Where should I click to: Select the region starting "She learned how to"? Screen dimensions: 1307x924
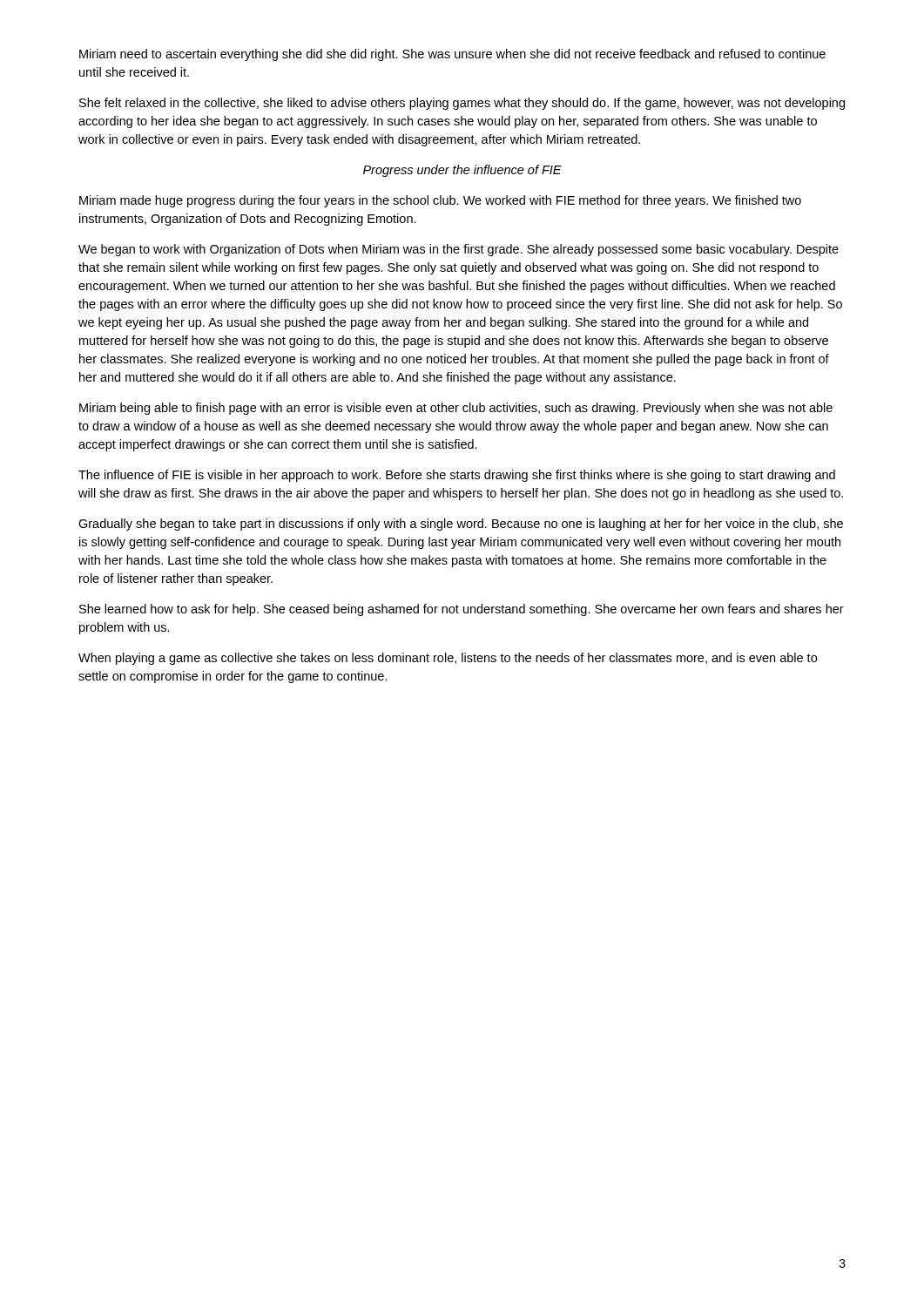(x=461, y=619)
